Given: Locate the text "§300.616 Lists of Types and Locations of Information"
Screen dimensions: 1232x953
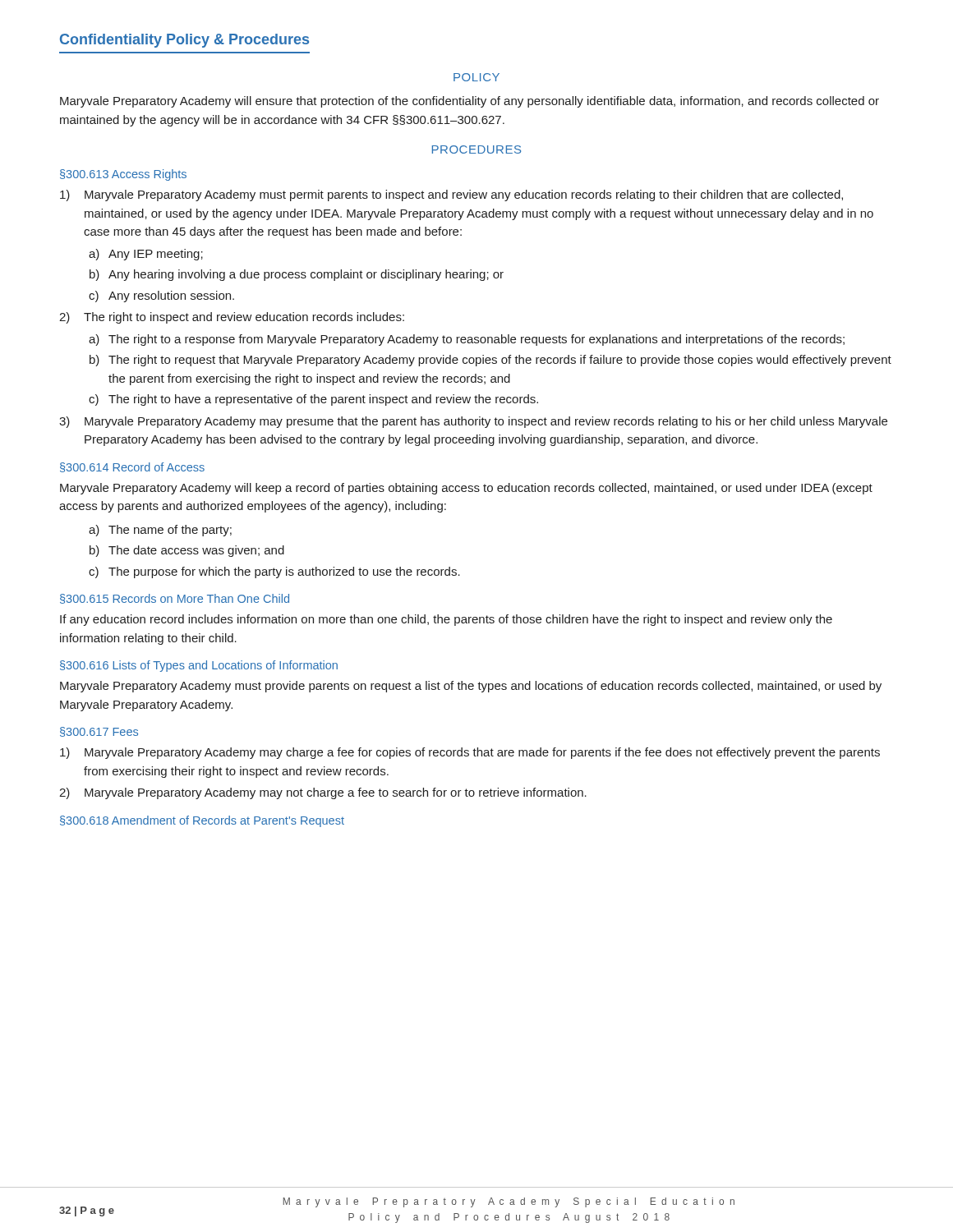Looking at the screenshot, I should [199, 665].
